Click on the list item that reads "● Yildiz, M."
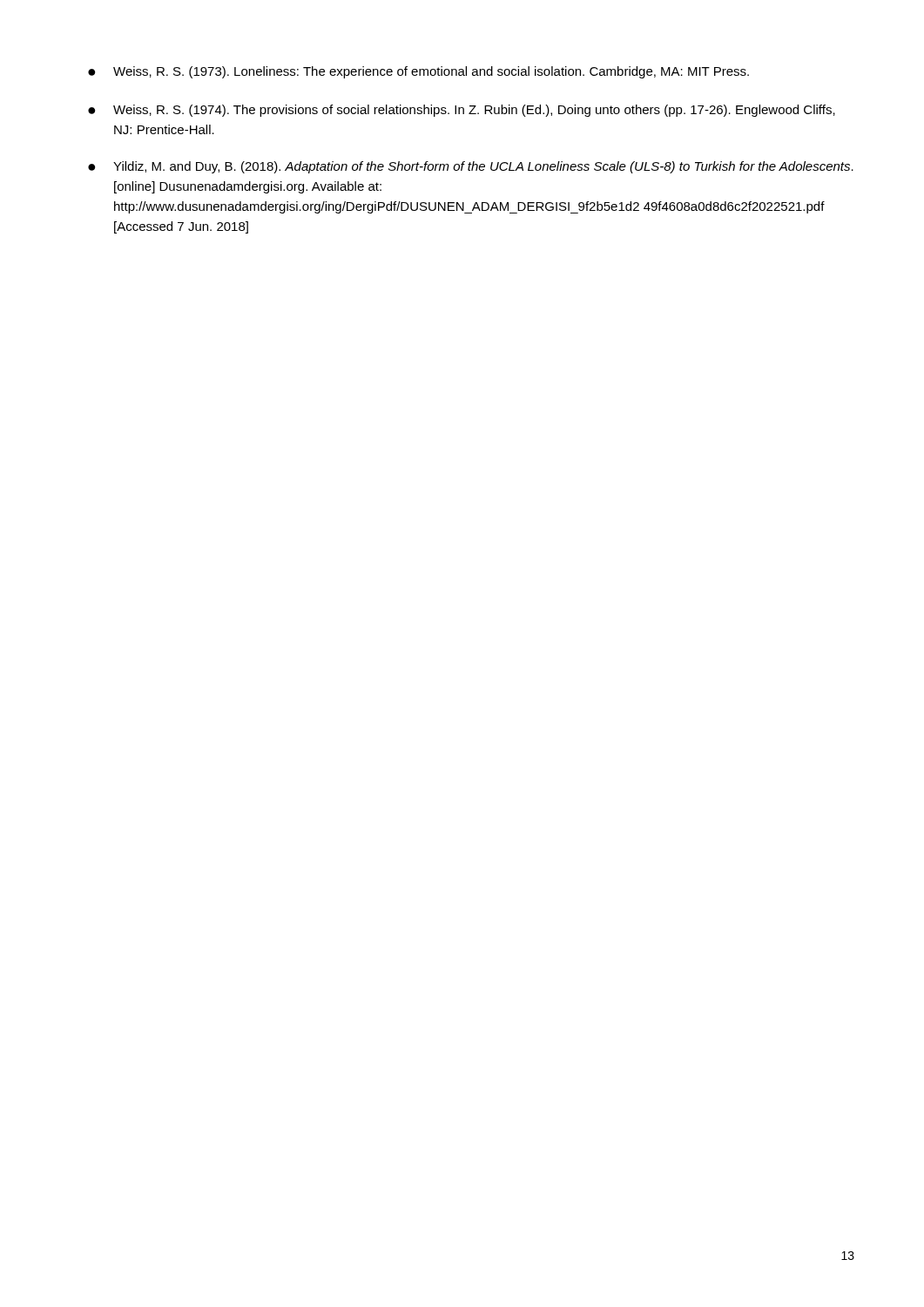This screenshot has height=1307, width=924. coord(471,196)
